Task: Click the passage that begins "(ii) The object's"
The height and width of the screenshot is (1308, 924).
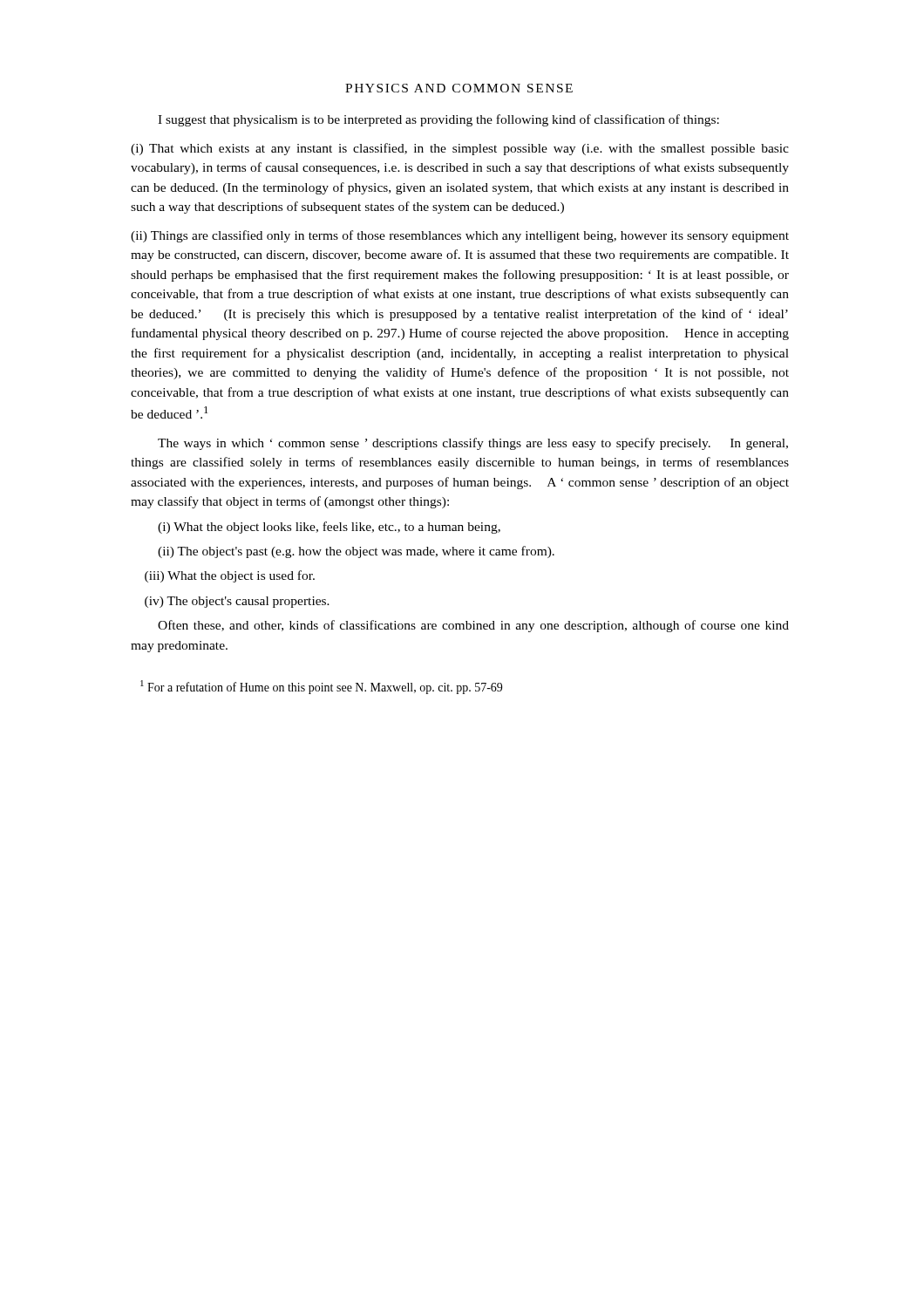Action: (x=356, y=551)
